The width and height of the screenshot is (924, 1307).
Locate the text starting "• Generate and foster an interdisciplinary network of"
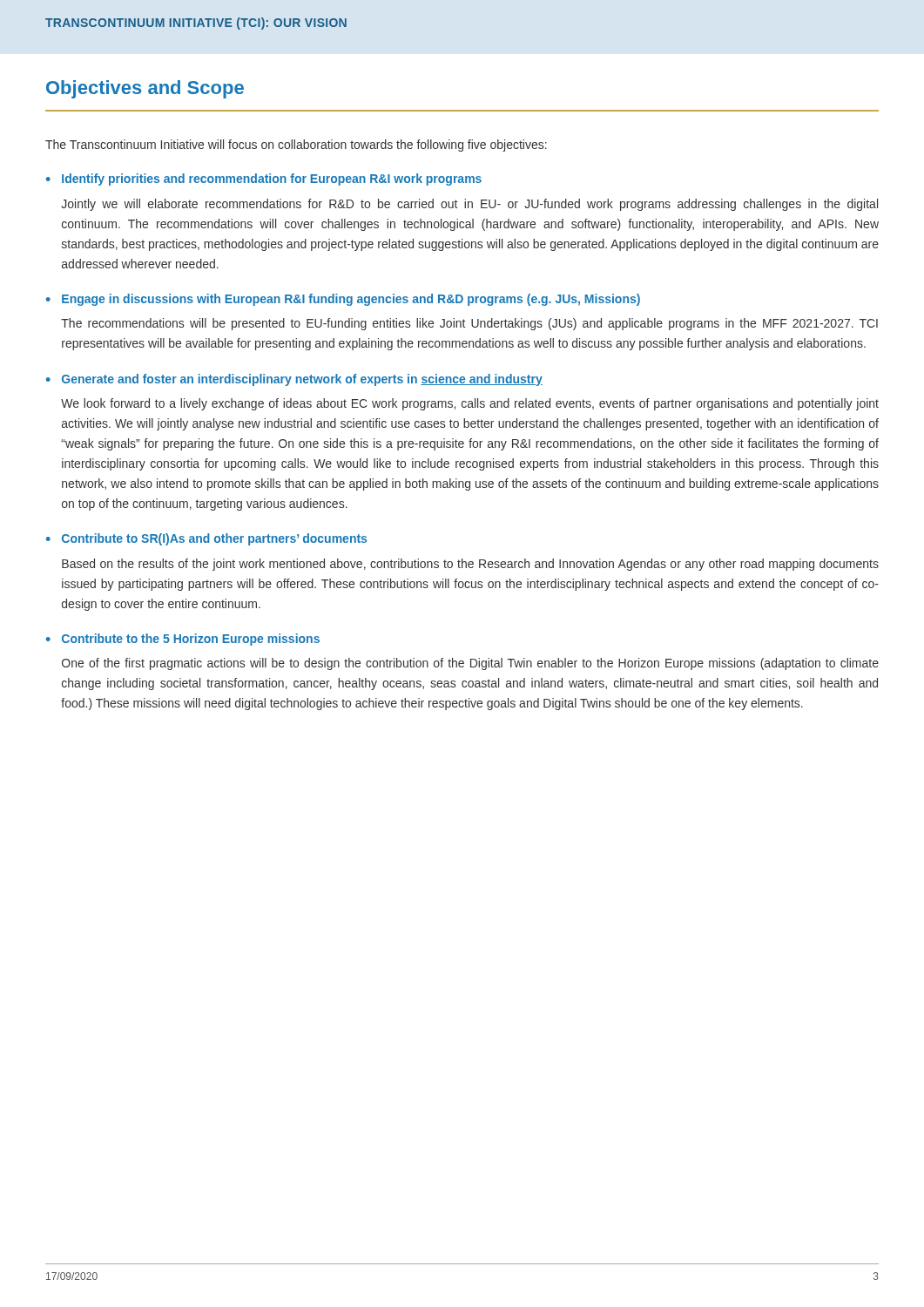click(x=462, y=442)
